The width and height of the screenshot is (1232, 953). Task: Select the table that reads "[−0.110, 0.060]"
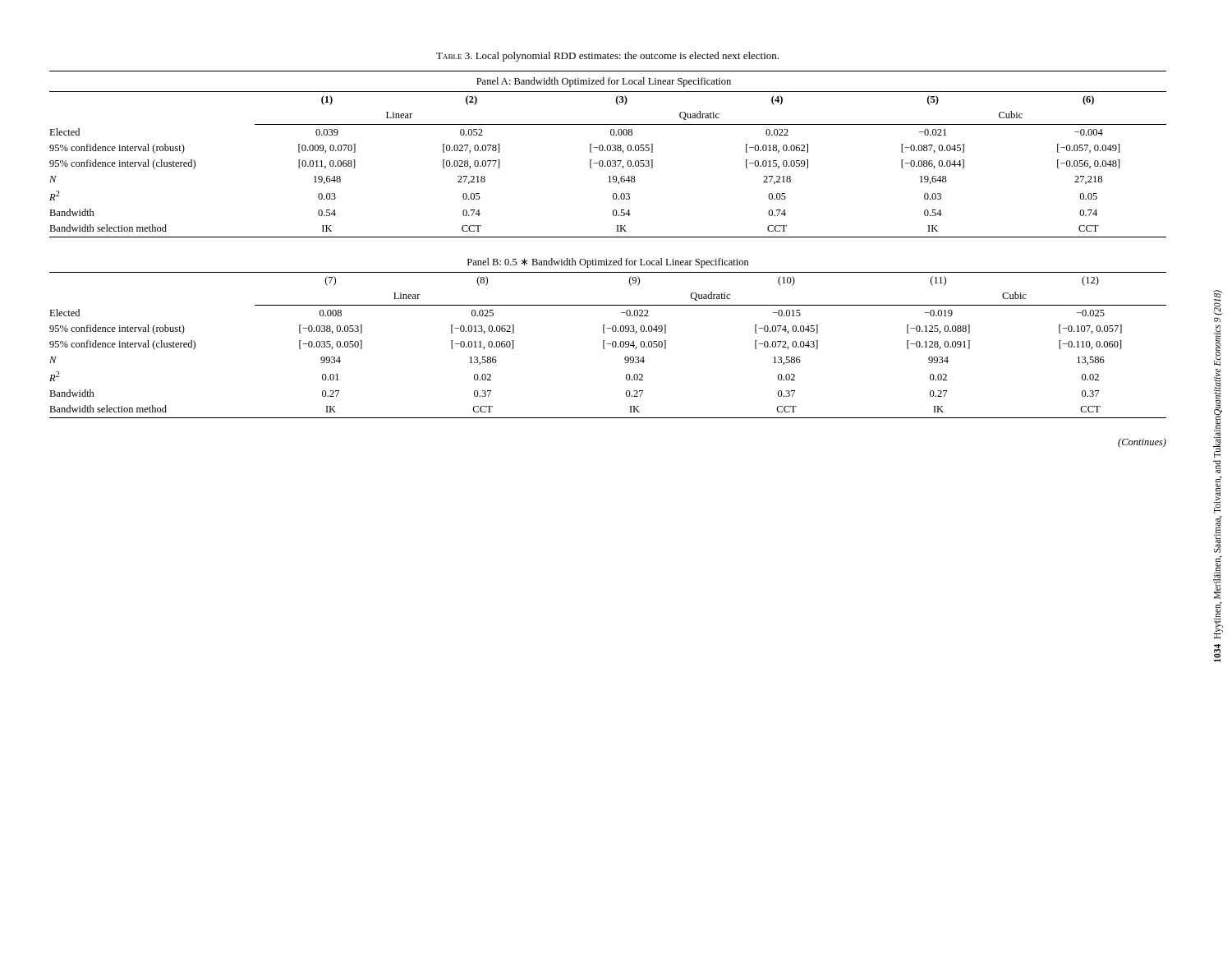[x=608, y=345]
